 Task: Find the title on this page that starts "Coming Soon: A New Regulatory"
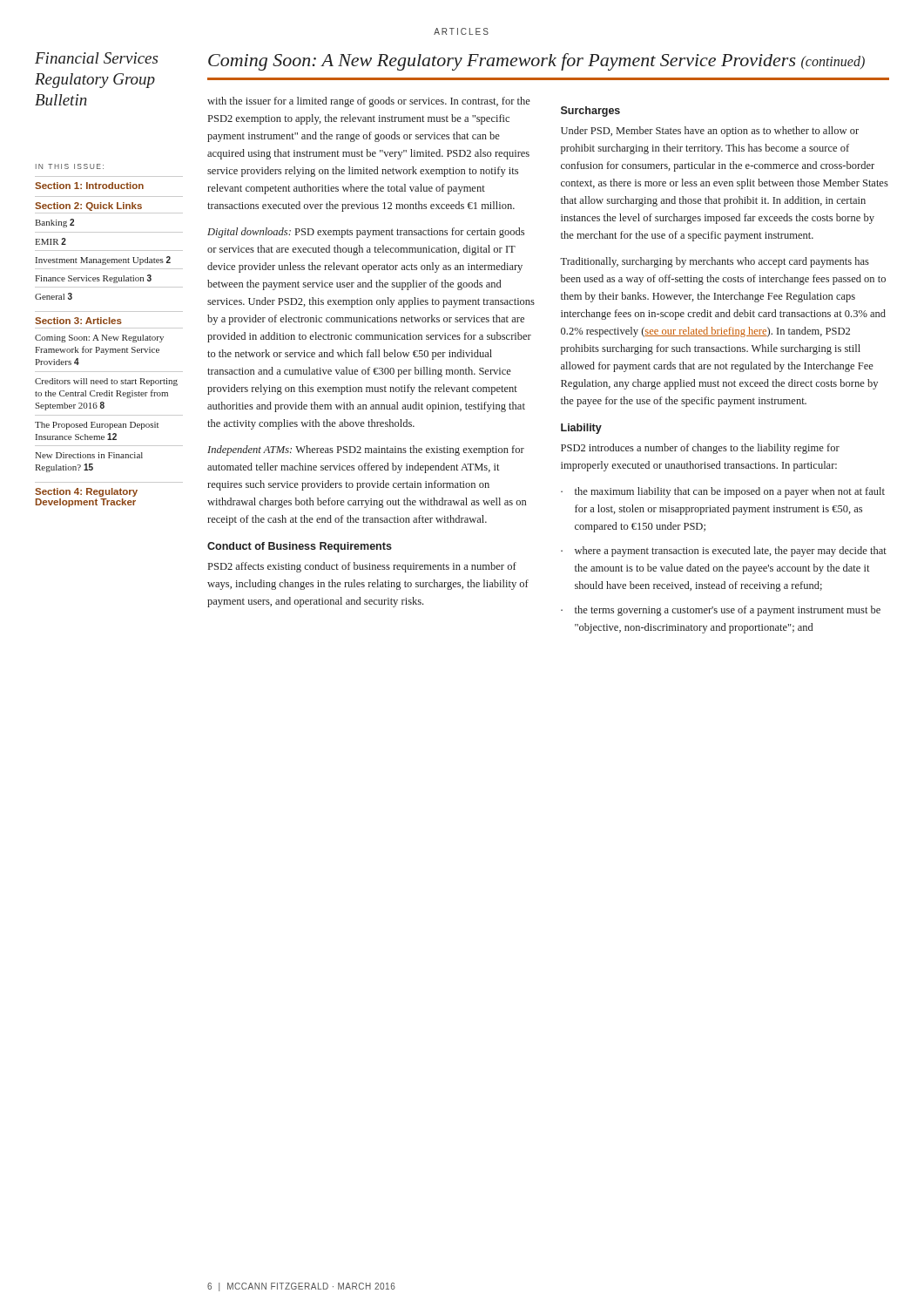[548, 64]
